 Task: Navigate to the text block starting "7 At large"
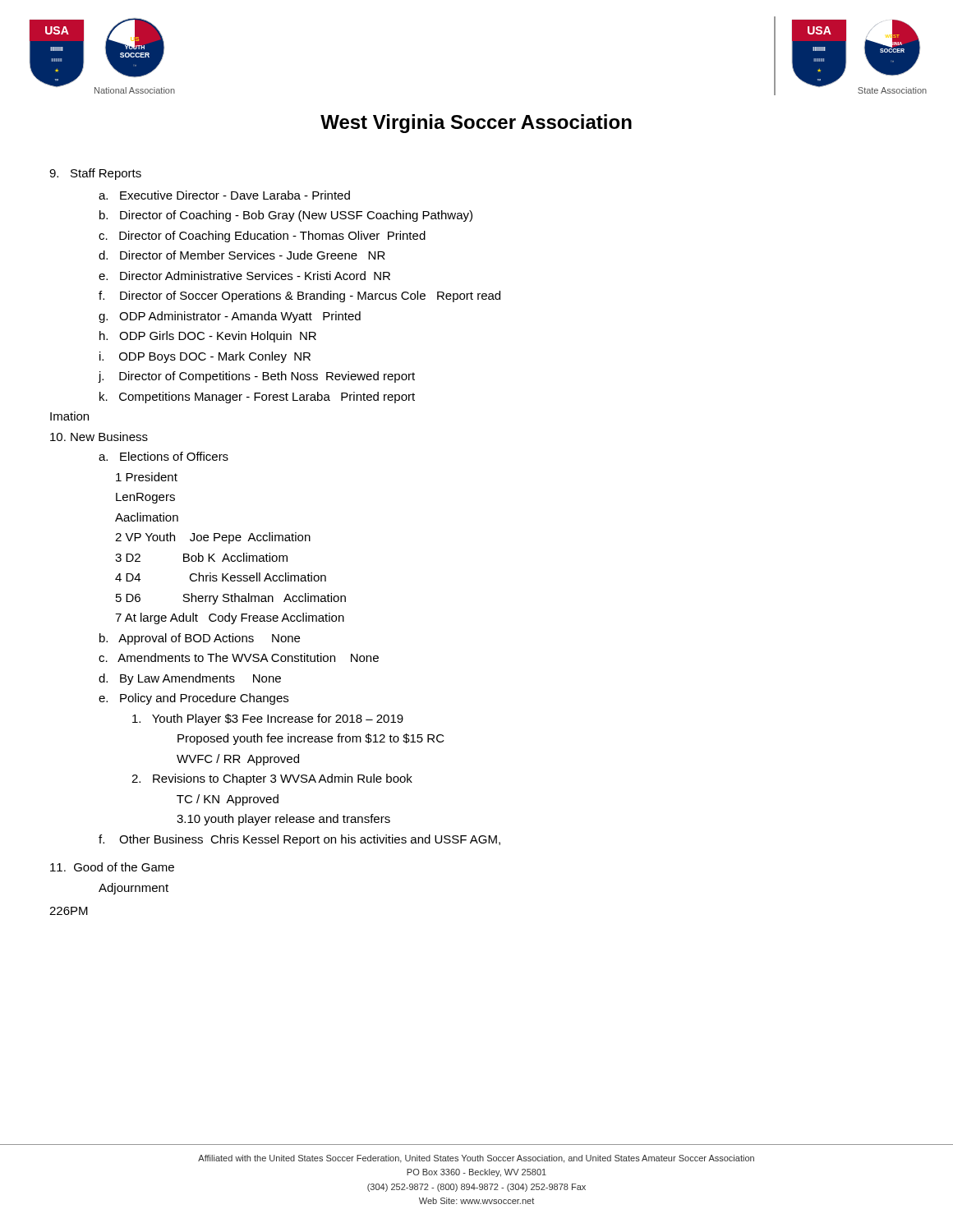[x=230, y=617]
